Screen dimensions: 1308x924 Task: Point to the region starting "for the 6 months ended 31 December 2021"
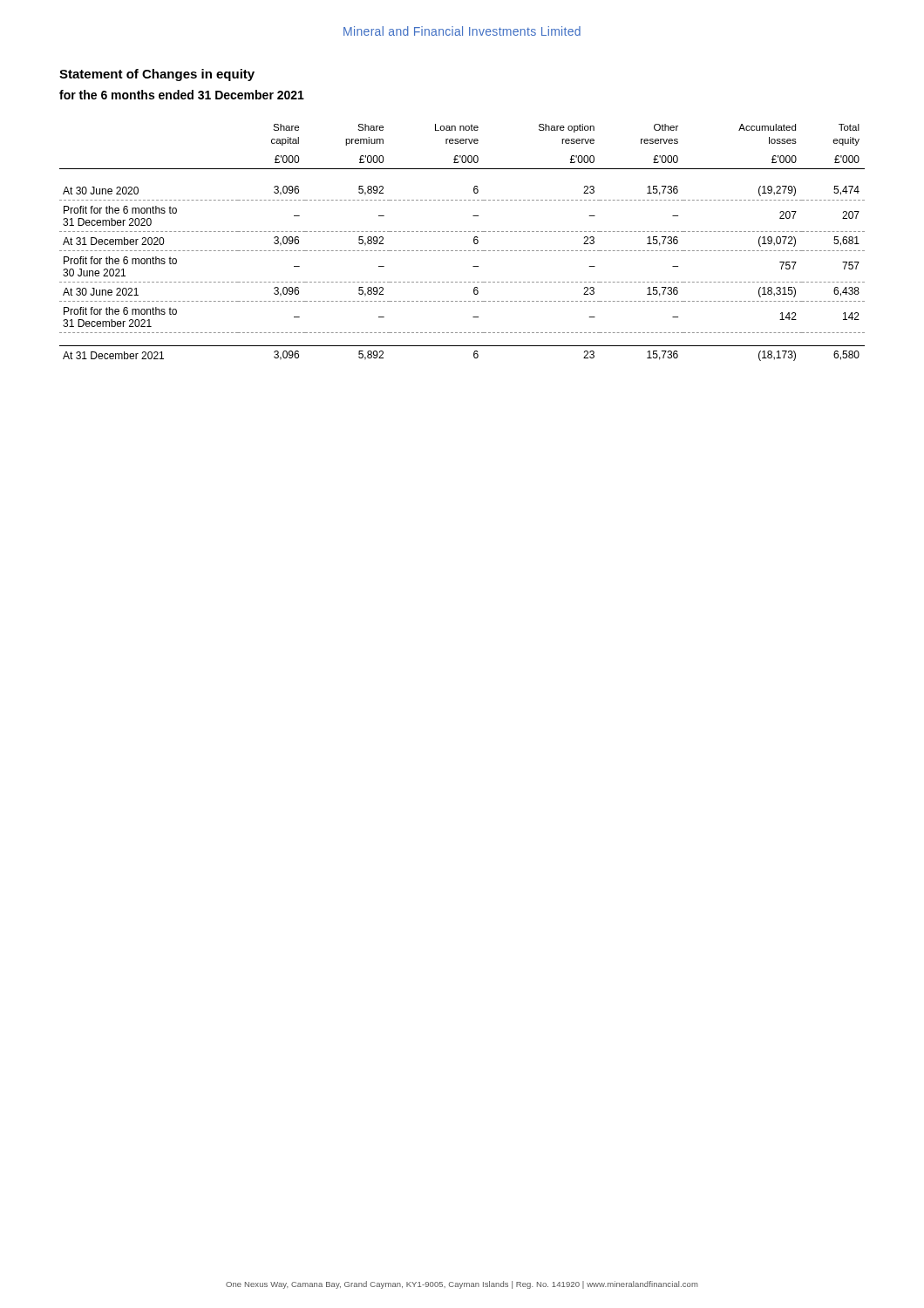coord(182,95)
